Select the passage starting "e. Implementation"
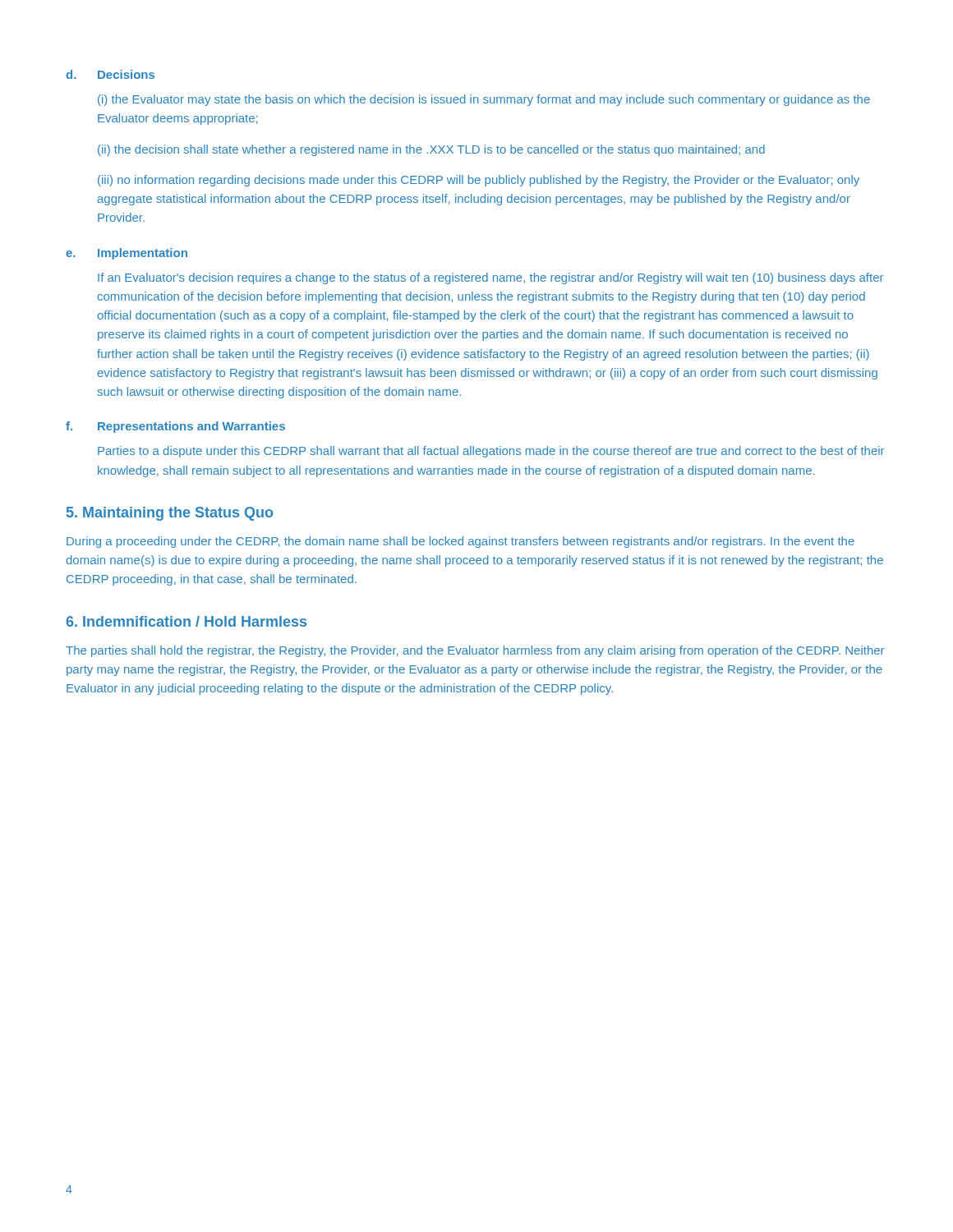Image resolution: width=953 pixels, height=1232 pixels. point(127,252)
